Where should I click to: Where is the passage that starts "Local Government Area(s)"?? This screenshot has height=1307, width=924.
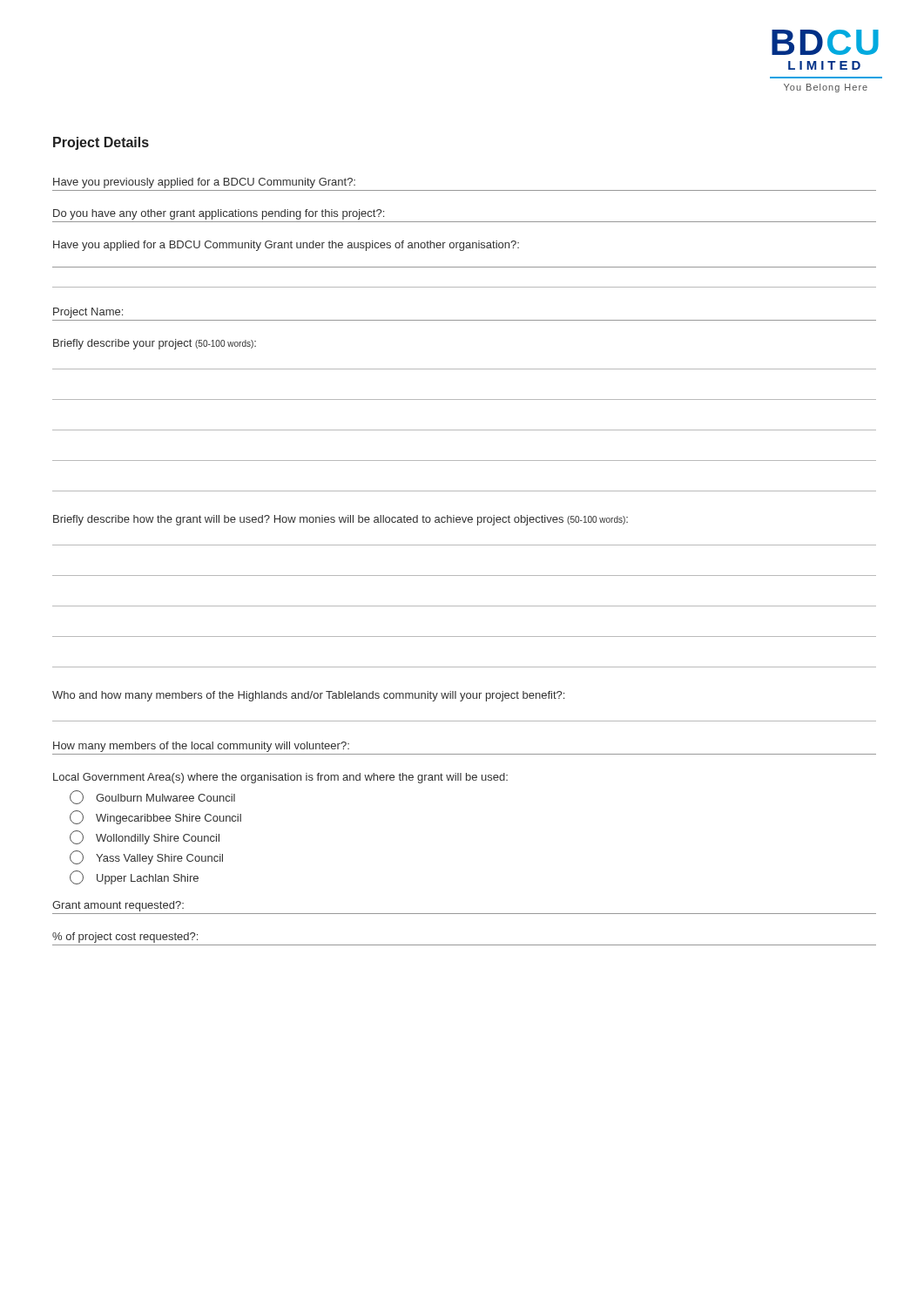[x=280, y=777]
